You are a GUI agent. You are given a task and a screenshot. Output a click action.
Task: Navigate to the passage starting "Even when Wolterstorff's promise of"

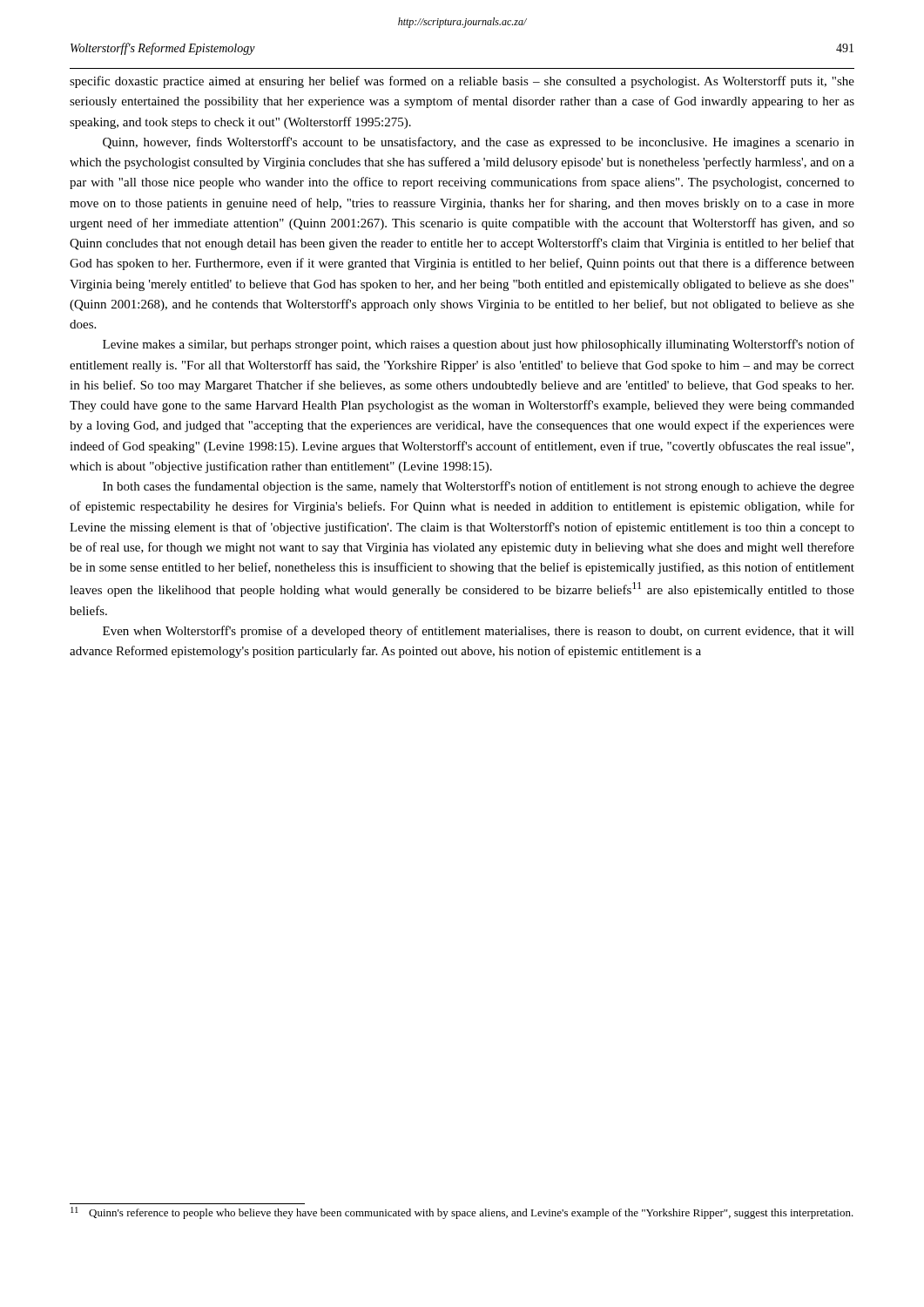coord(462,641)
